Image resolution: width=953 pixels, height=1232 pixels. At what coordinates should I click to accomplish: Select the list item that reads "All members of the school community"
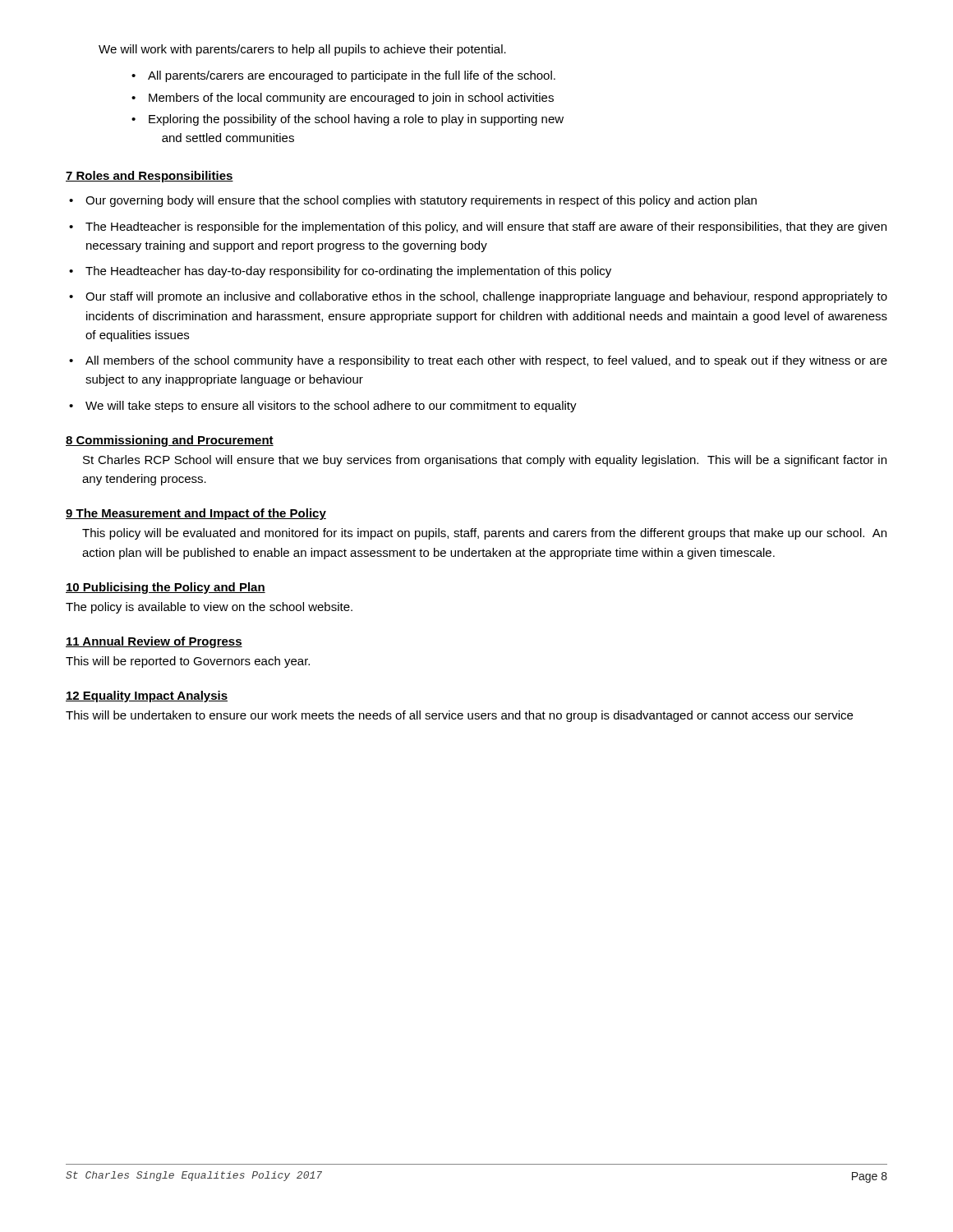point(486,370)
